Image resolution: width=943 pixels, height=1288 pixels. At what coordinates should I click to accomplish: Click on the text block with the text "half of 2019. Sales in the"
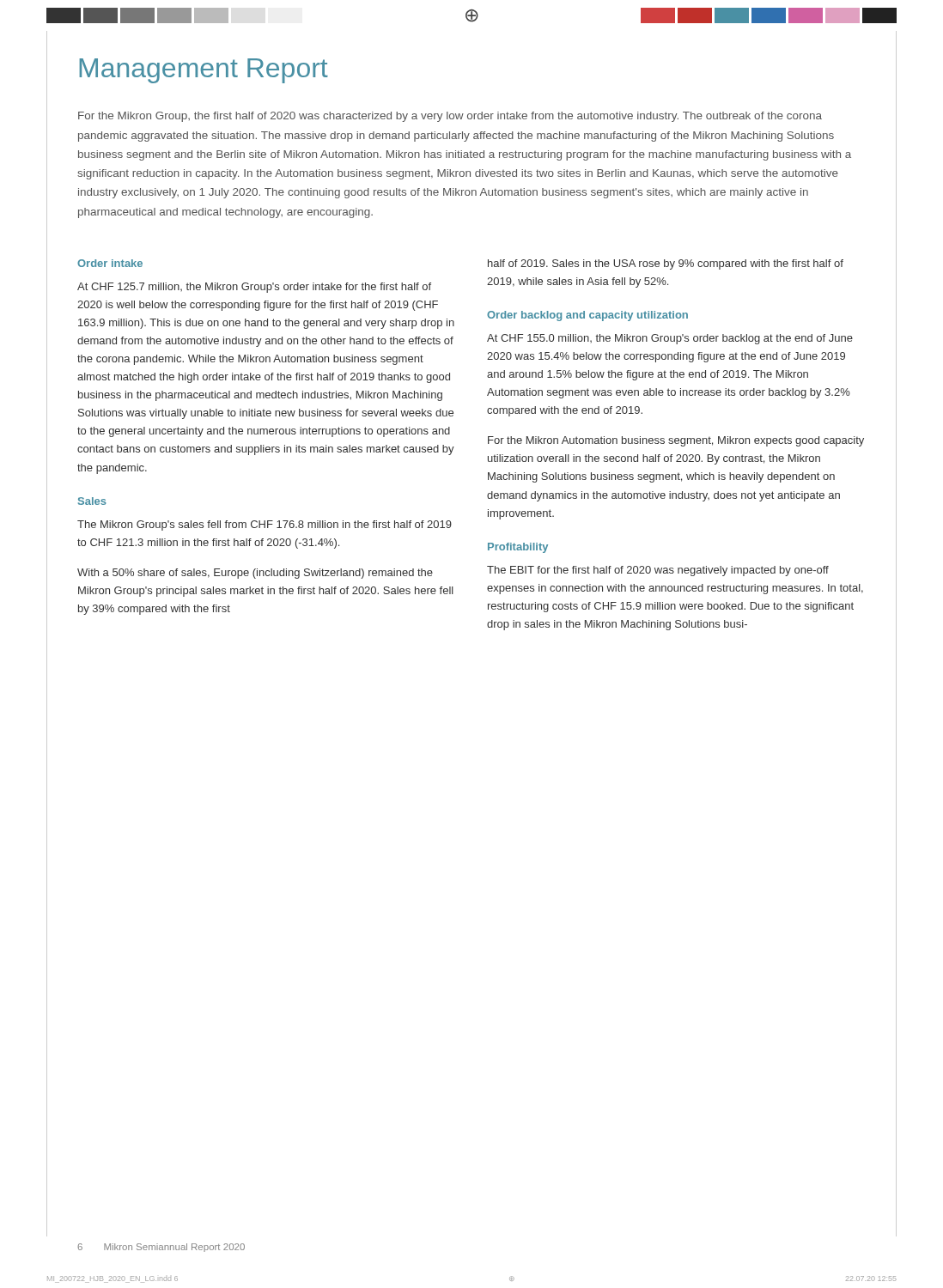pyautogui.click(x=665, y=272)
